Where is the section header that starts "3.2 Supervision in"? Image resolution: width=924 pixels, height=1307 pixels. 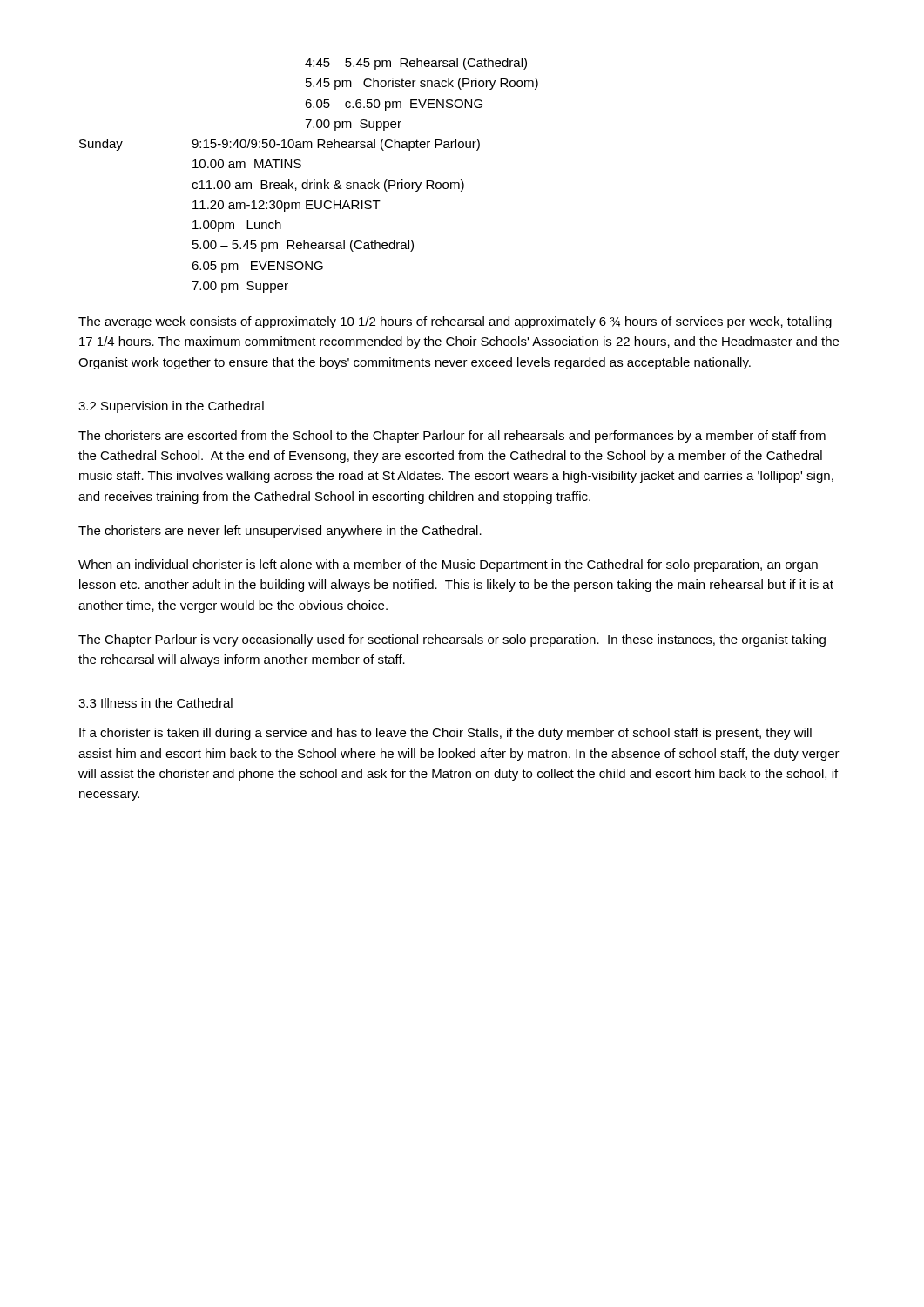[171, 405]
